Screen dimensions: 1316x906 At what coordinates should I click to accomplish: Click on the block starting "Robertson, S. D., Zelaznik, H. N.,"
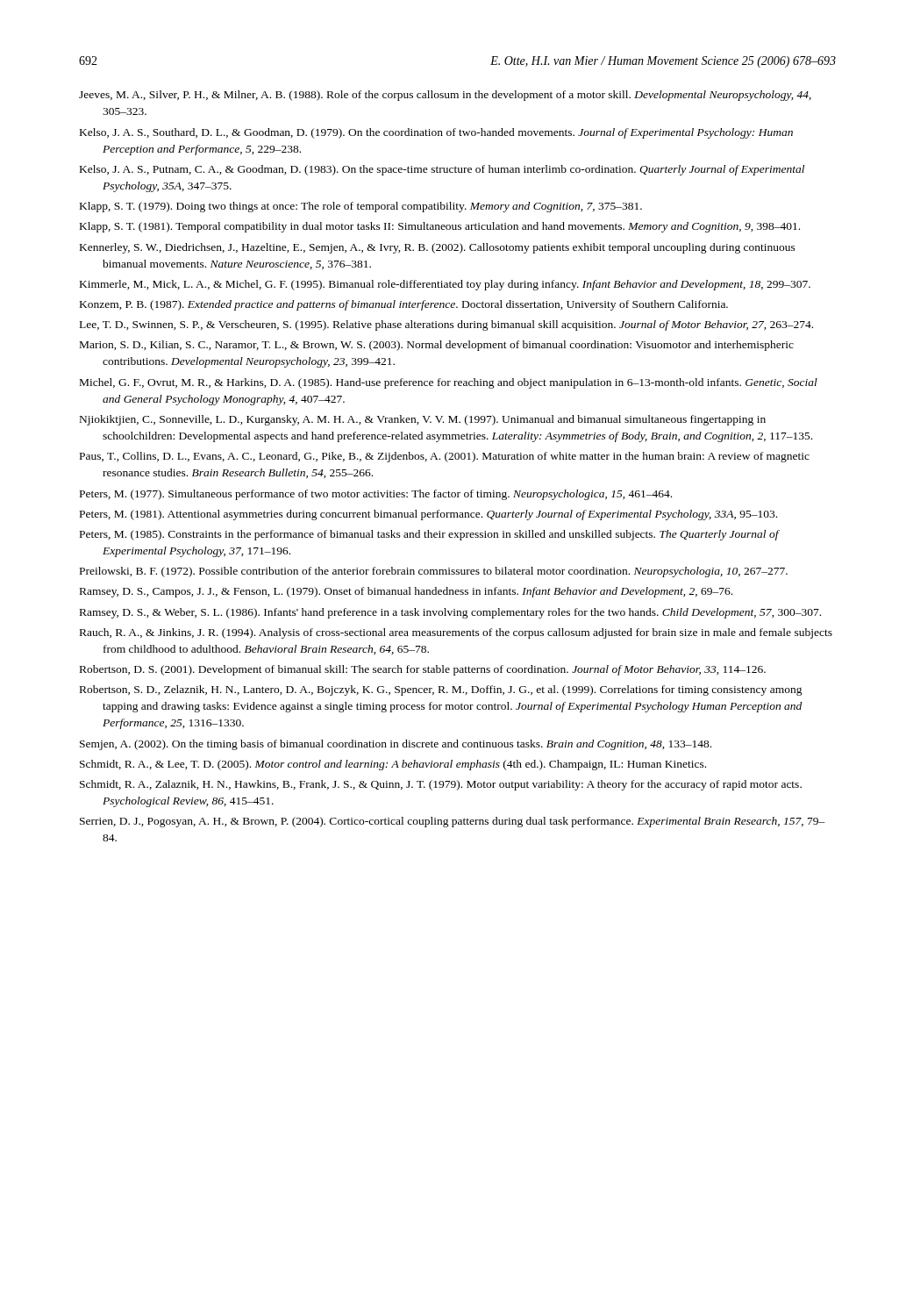pos(440,706)
